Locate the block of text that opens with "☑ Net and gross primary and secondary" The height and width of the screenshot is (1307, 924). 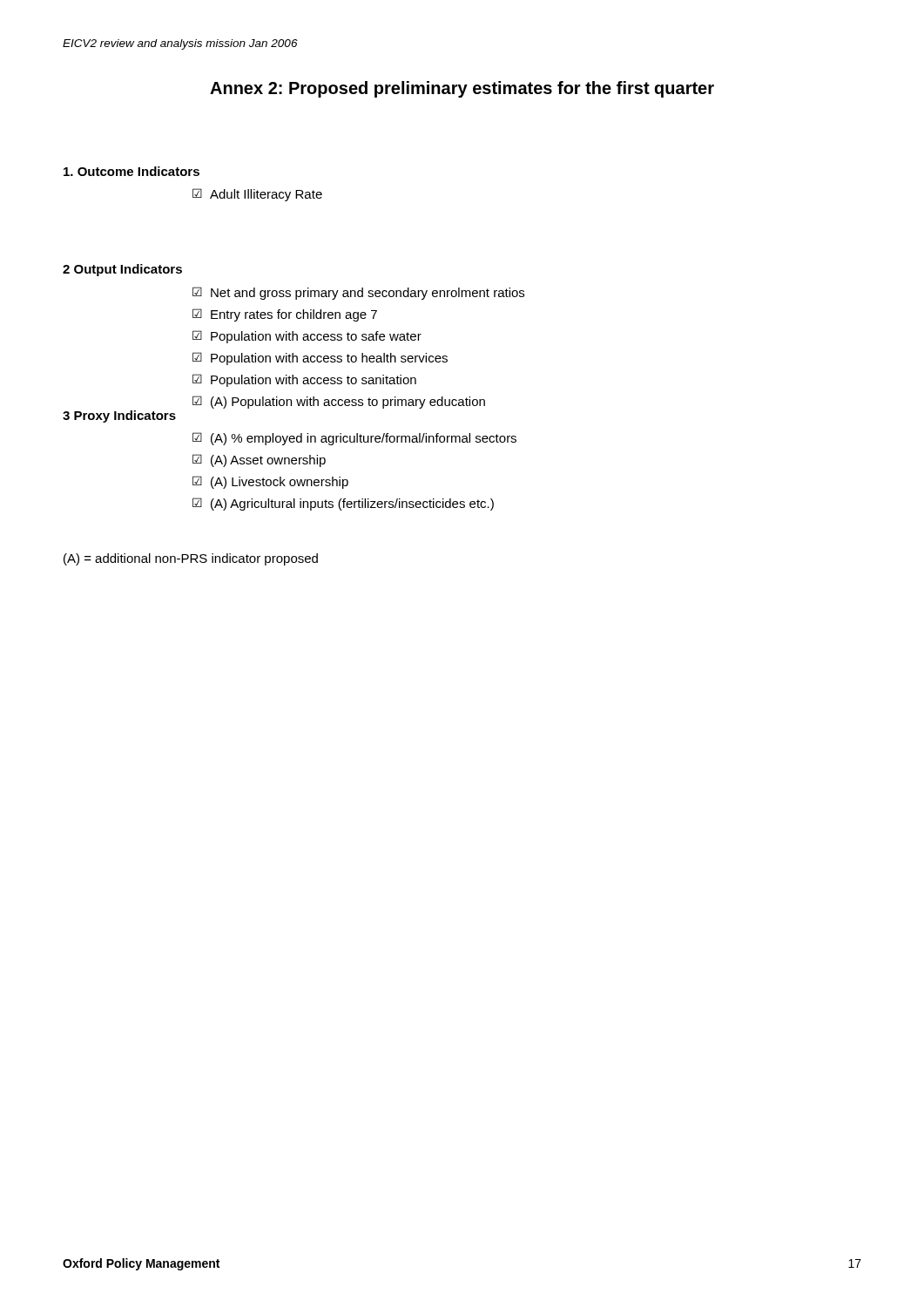[358, 292]
